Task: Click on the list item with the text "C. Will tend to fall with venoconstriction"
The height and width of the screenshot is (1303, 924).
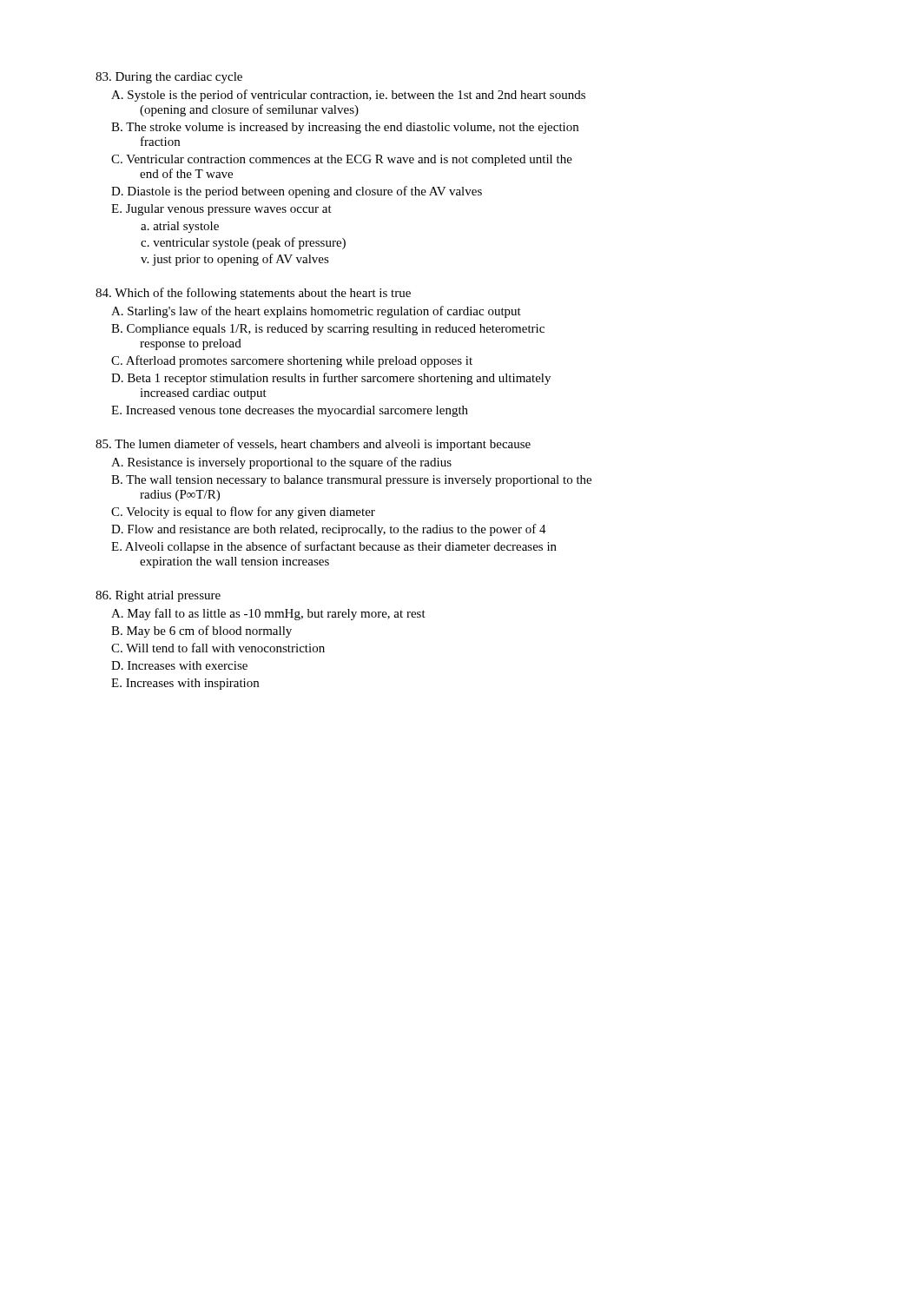Action: click(218, 648)
